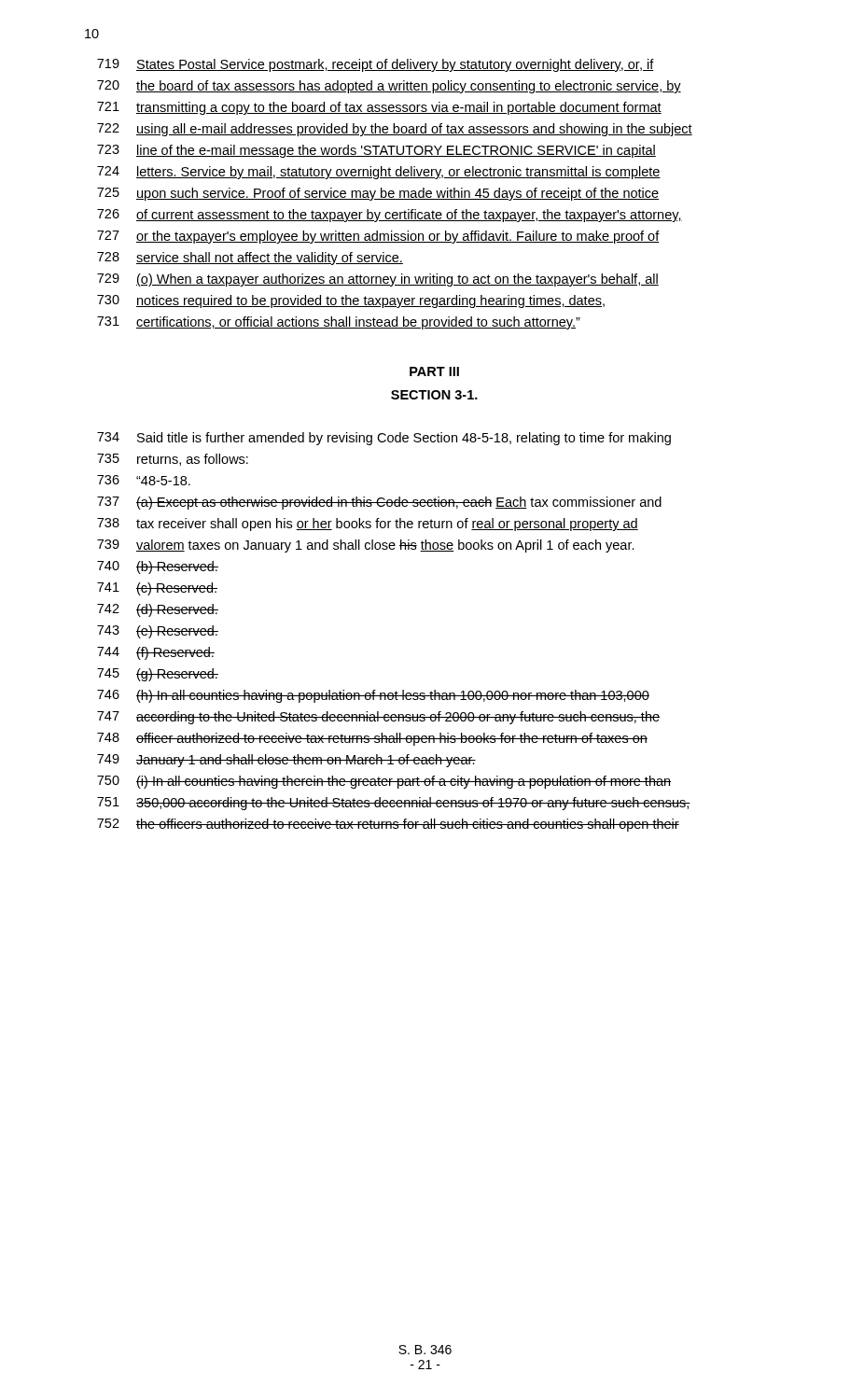Image resolution: width=850 pixels, height=1400 pixels.
Task: Select the list item that says "722 using all e-mail addresses"
Action: 434,130
